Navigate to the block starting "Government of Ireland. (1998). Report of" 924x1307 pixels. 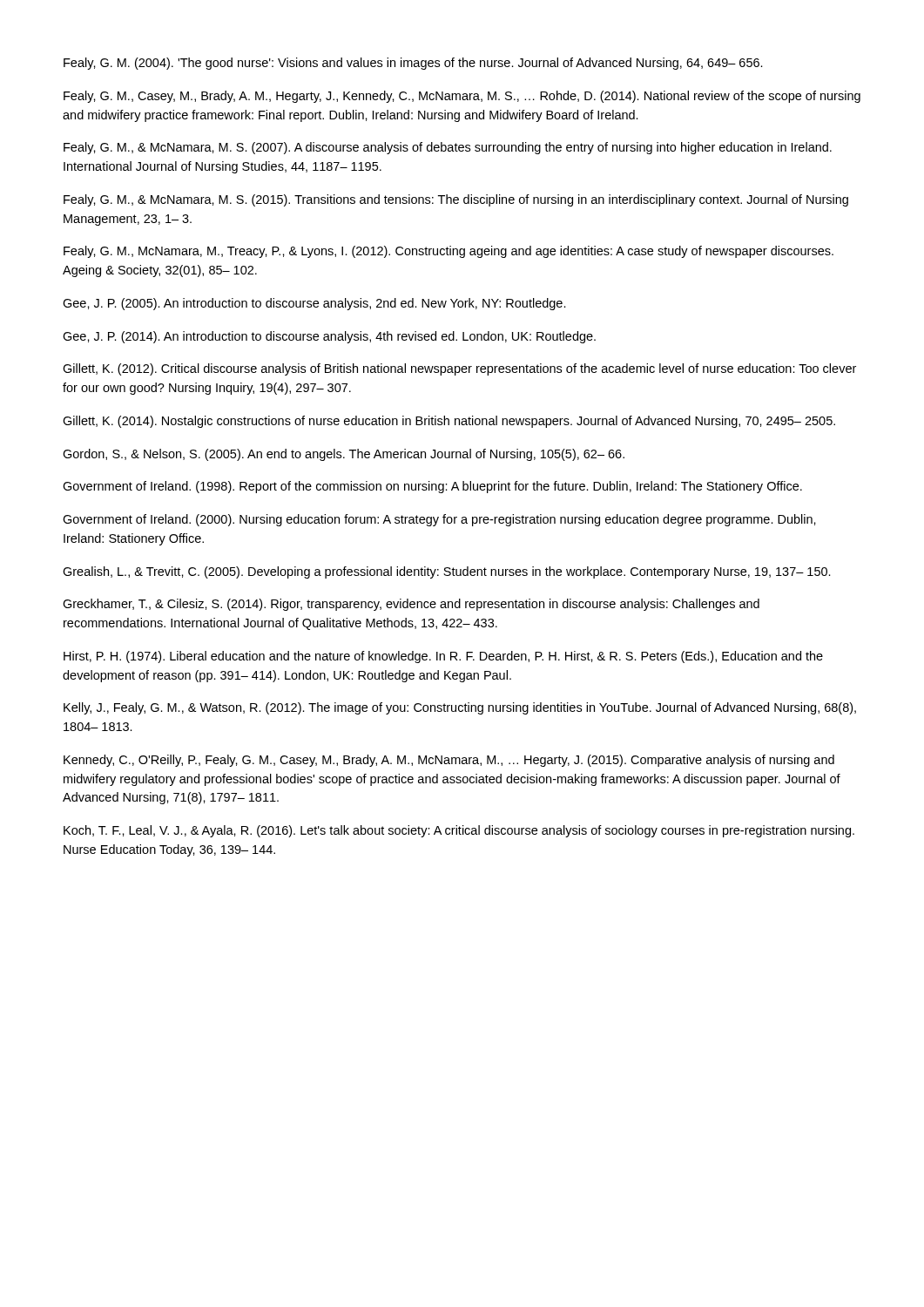pyautogui.click(x=433, y=486)
